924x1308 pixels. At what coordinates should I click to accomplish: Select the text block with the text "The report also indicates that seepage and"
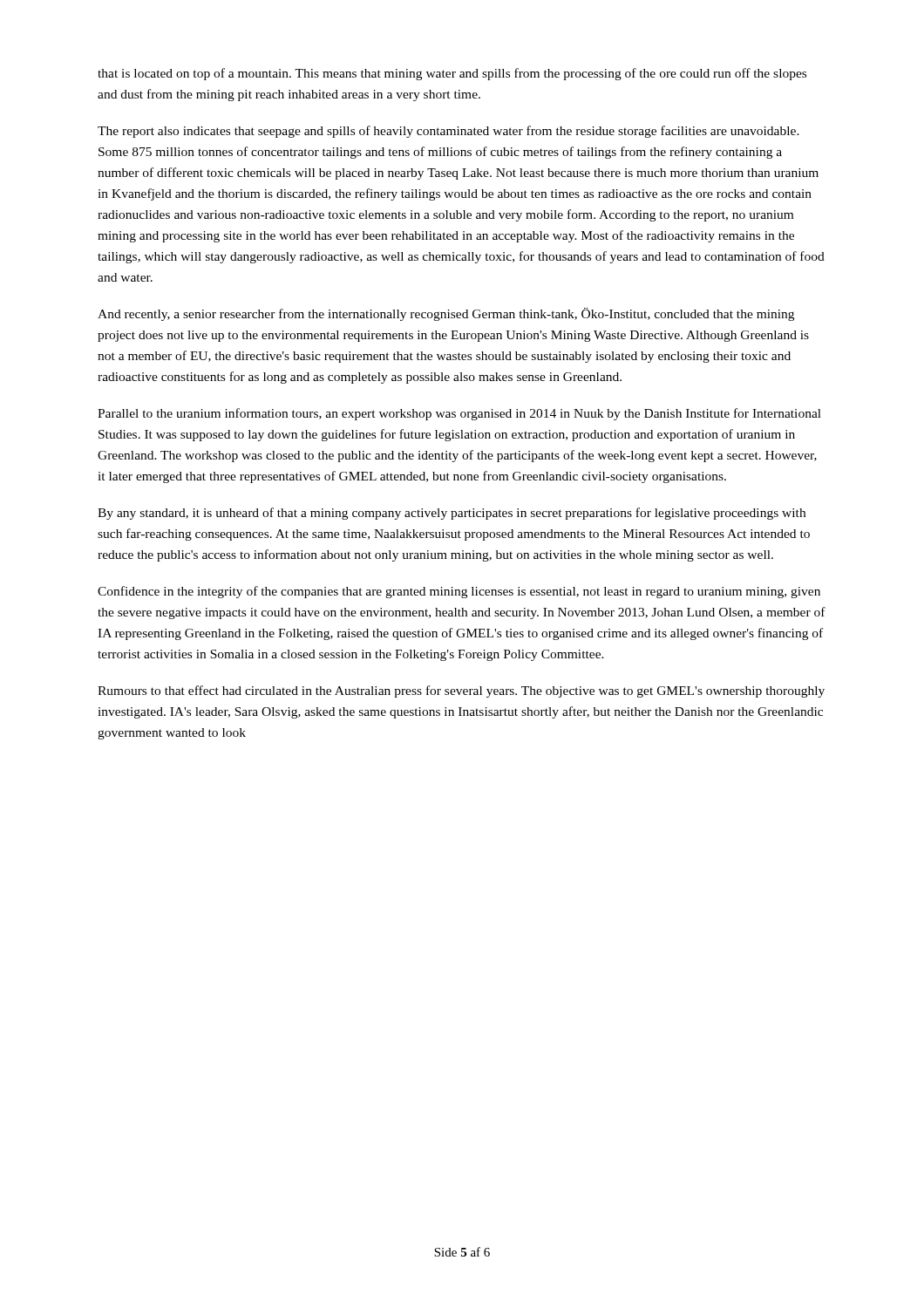(x=461, y=204)
